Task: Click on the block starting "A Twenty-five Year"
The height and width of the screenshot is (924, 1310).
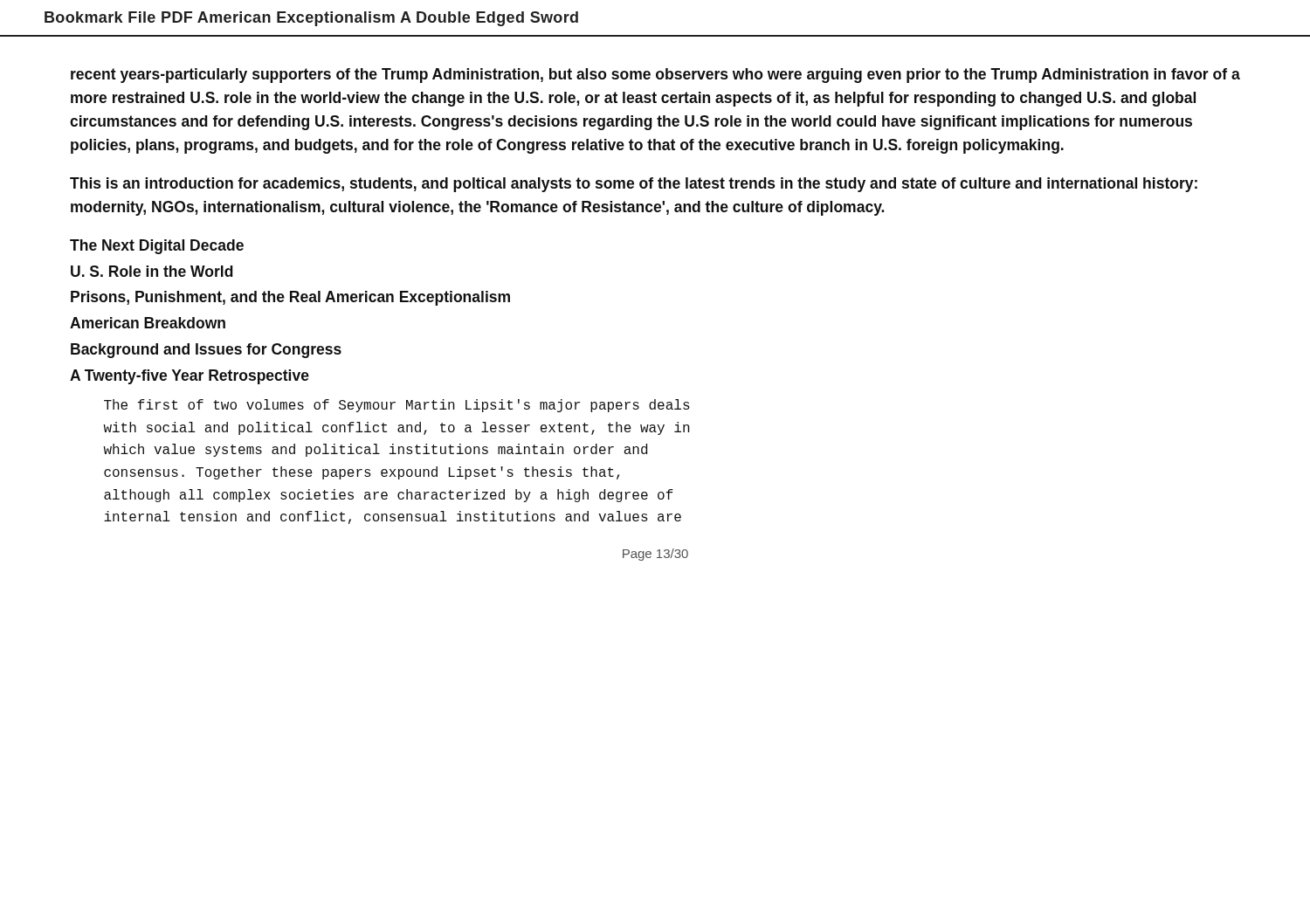Action: pyautogui.click(x=189, y=375)
